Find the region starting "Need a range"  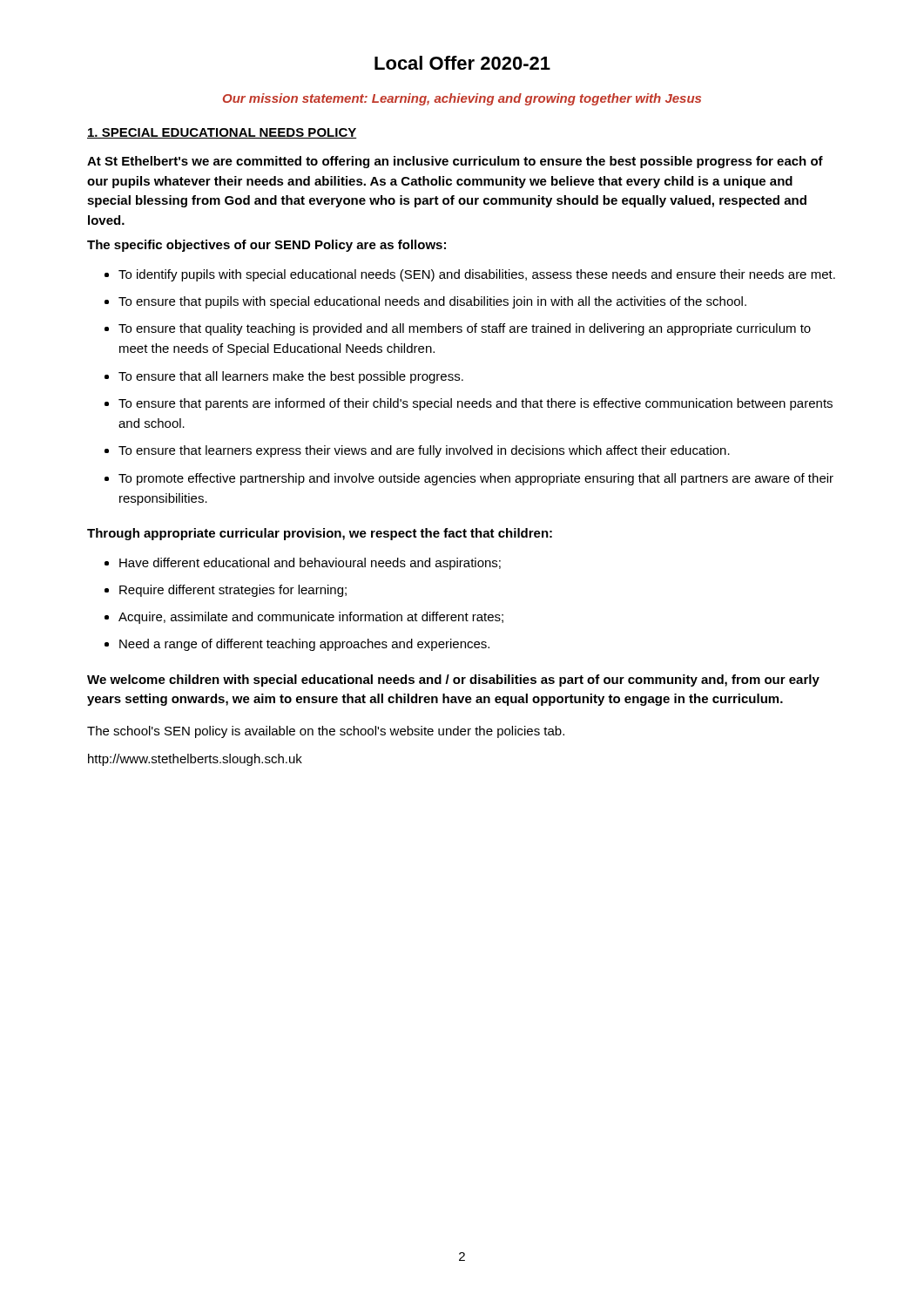[x=478, y=644]
